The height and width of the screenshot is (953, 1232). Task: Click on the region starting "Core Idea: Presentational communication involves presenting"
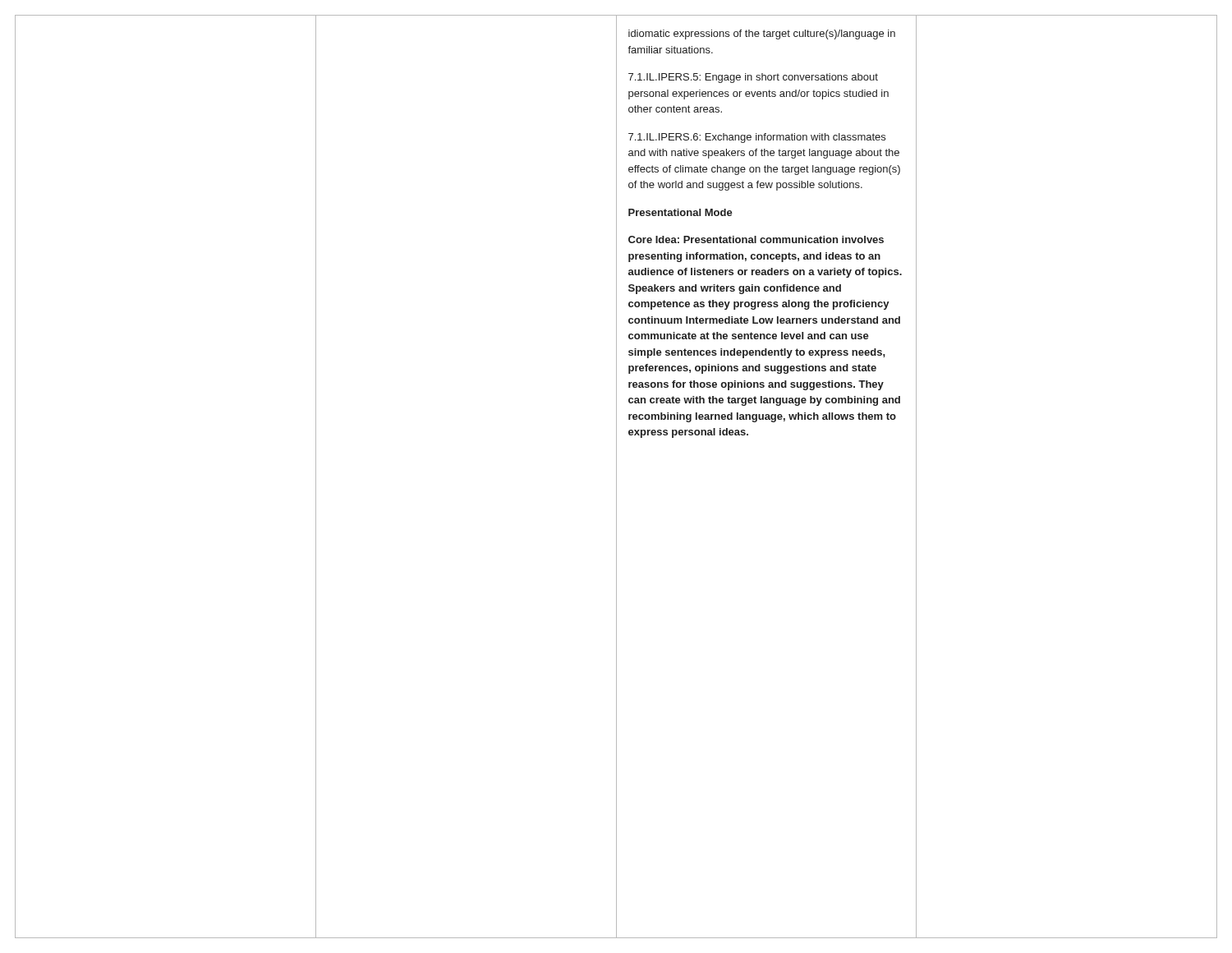(x=766, y=336)
